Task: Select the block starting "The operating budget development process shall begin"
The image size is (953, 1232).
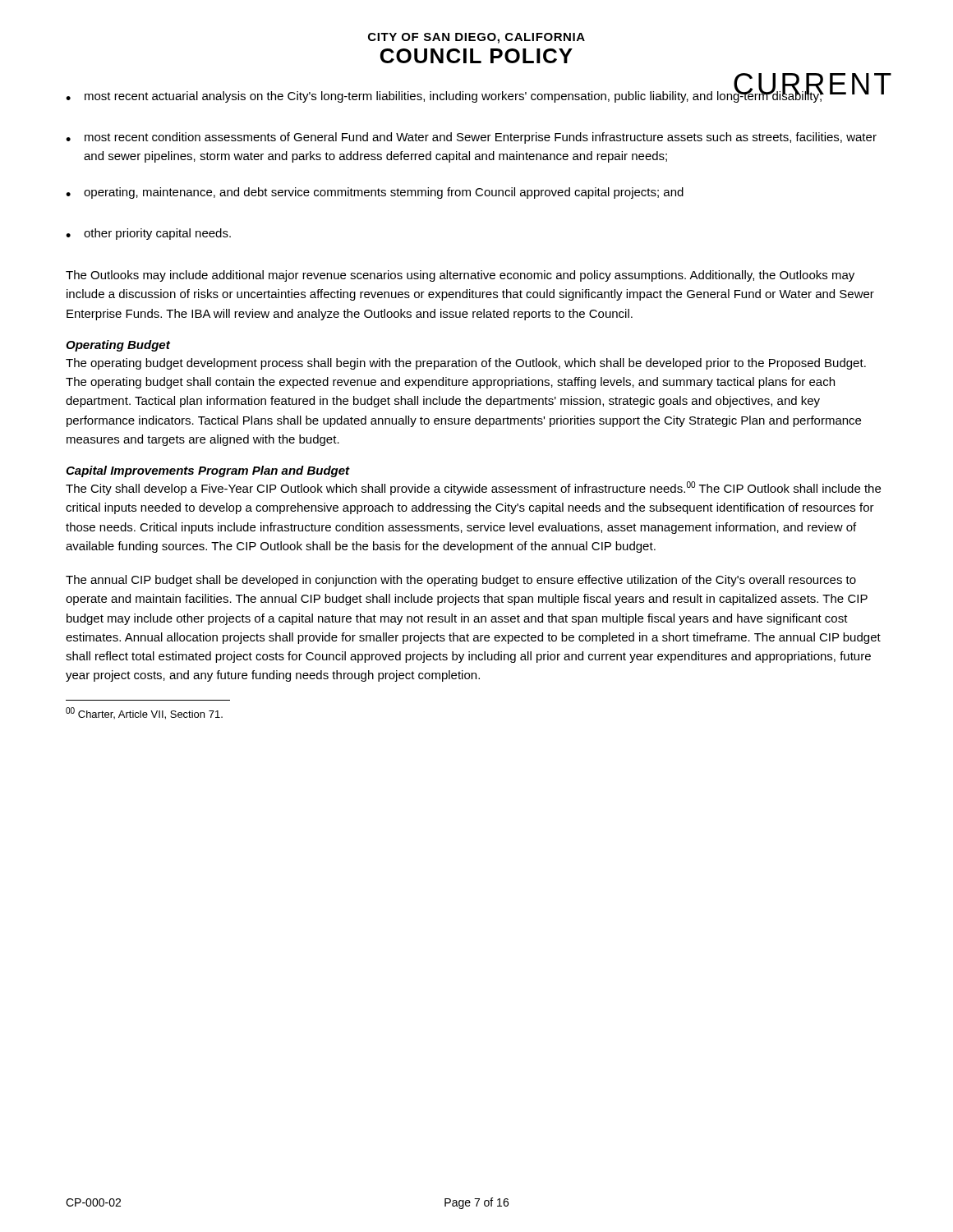Action: [x=466, y=401]
